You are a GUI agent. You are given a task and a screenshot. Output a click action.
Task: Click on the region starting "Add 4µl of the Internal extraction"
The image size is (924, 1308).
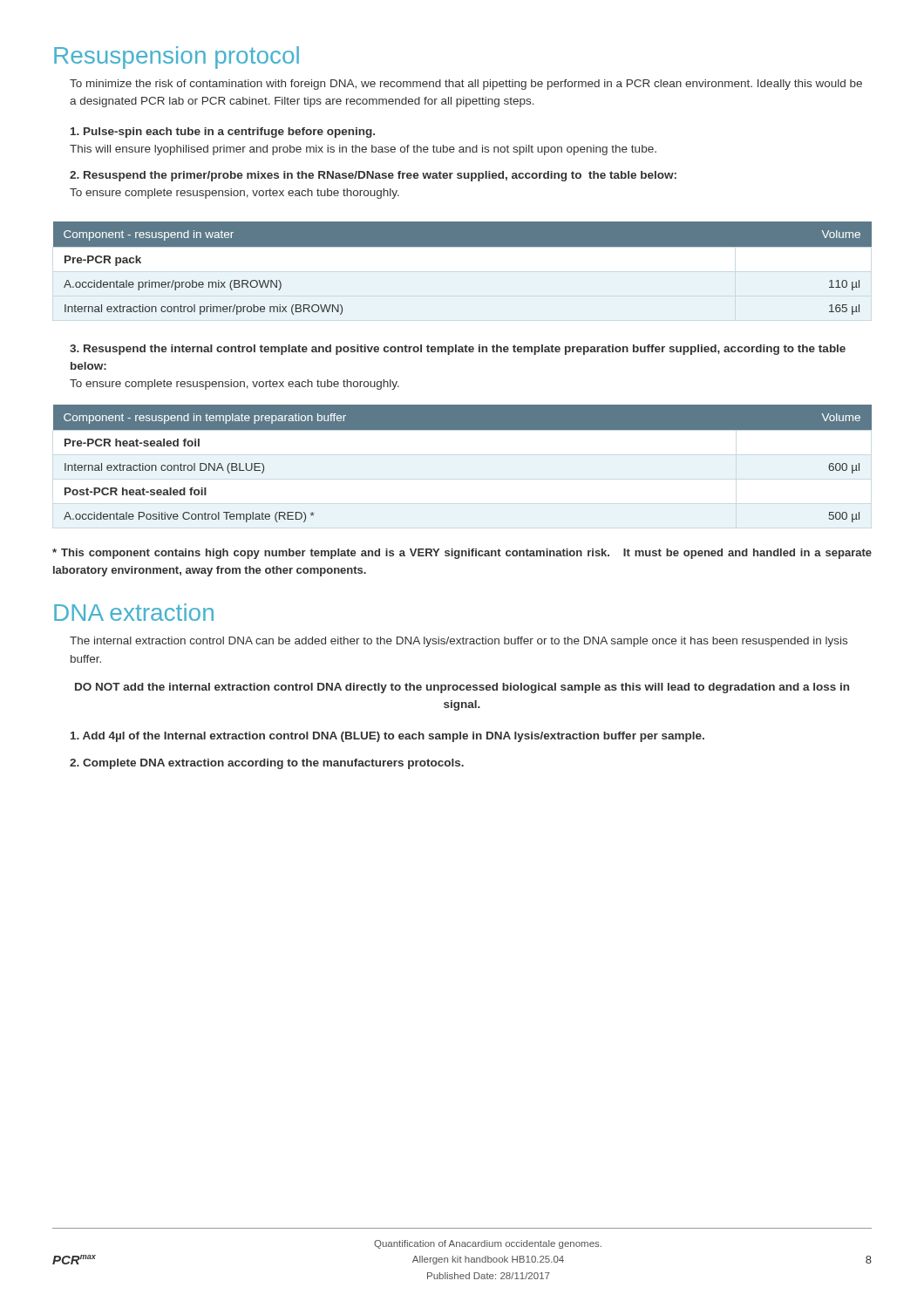click(387, 736)
